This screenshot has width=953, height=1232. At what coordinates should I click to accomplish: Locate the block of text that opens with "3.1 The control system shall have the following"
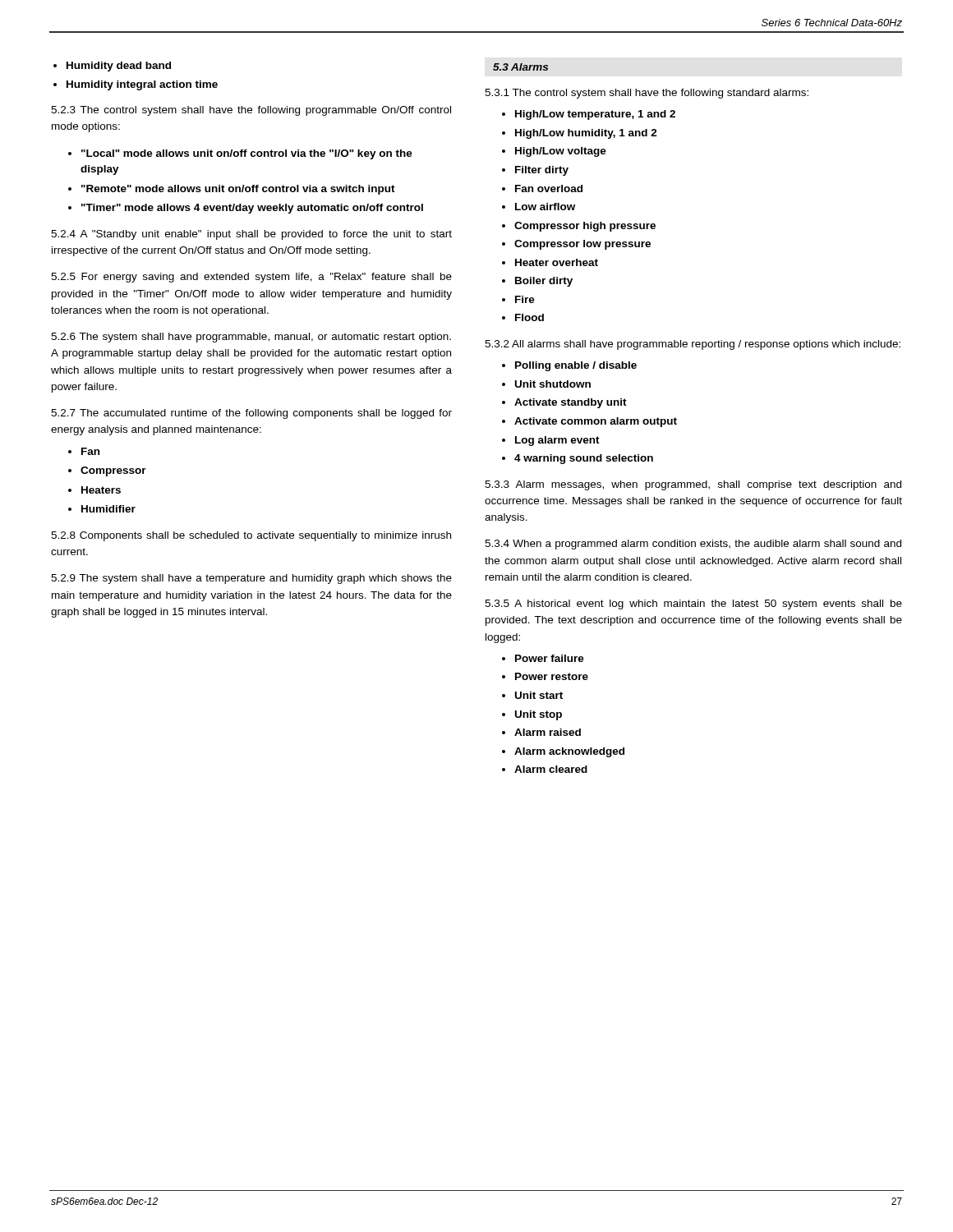(x=693, y=93)
